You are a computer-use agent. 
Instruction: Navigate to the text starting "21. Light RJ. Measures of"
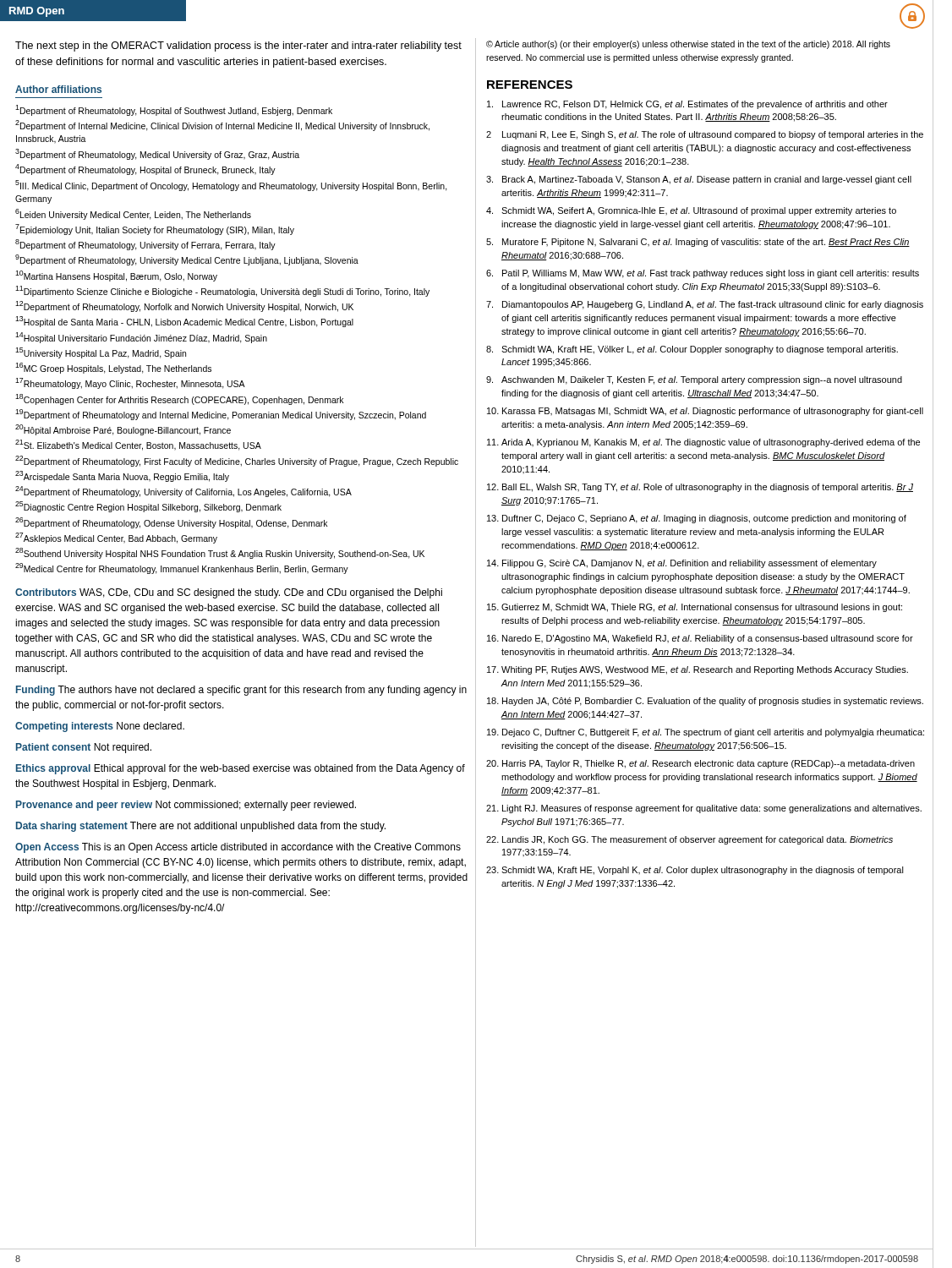(x=706, y=815)
